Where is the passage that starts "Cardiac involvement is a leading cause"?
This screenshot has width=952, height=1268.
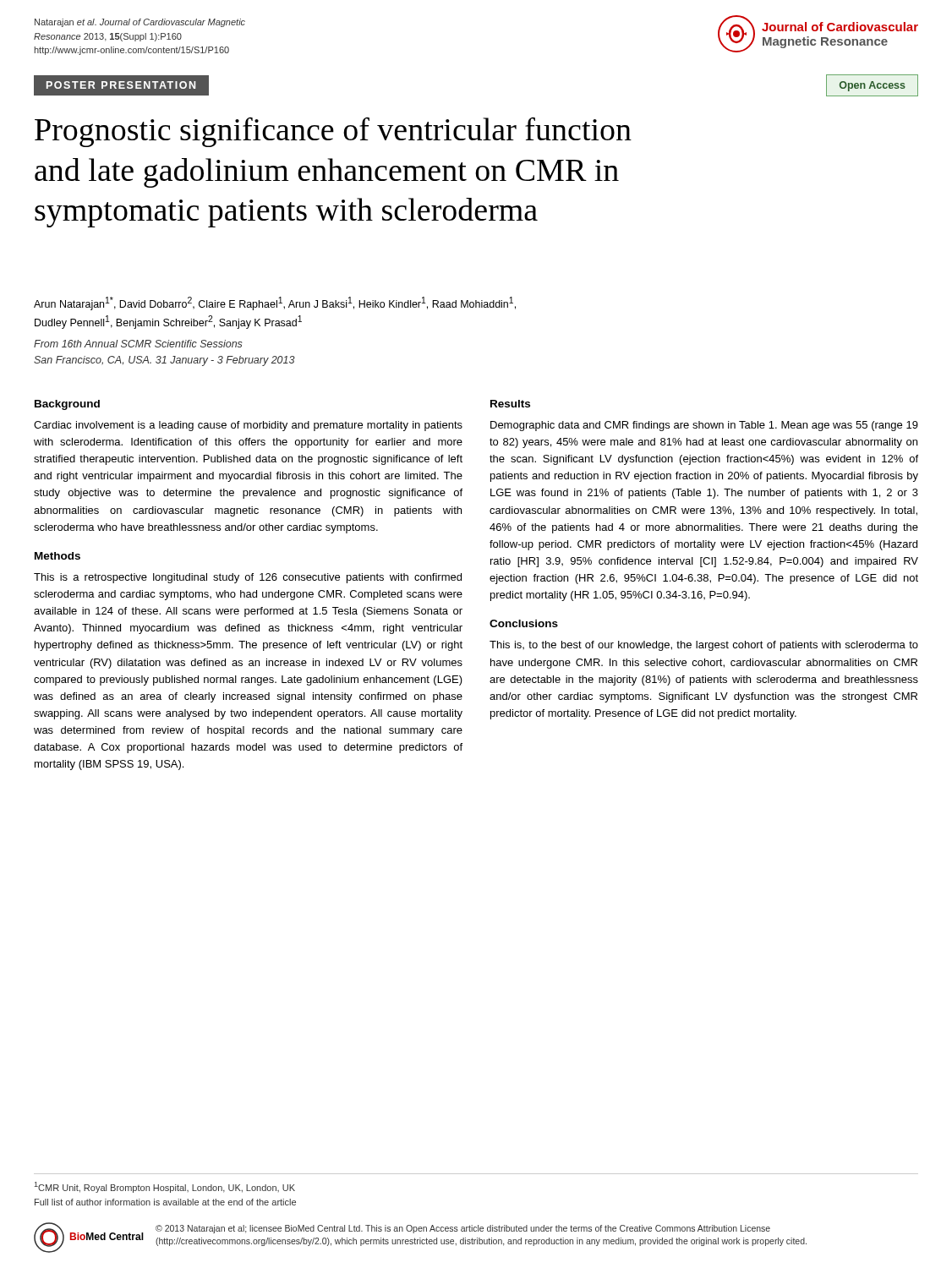click(248, 476)
